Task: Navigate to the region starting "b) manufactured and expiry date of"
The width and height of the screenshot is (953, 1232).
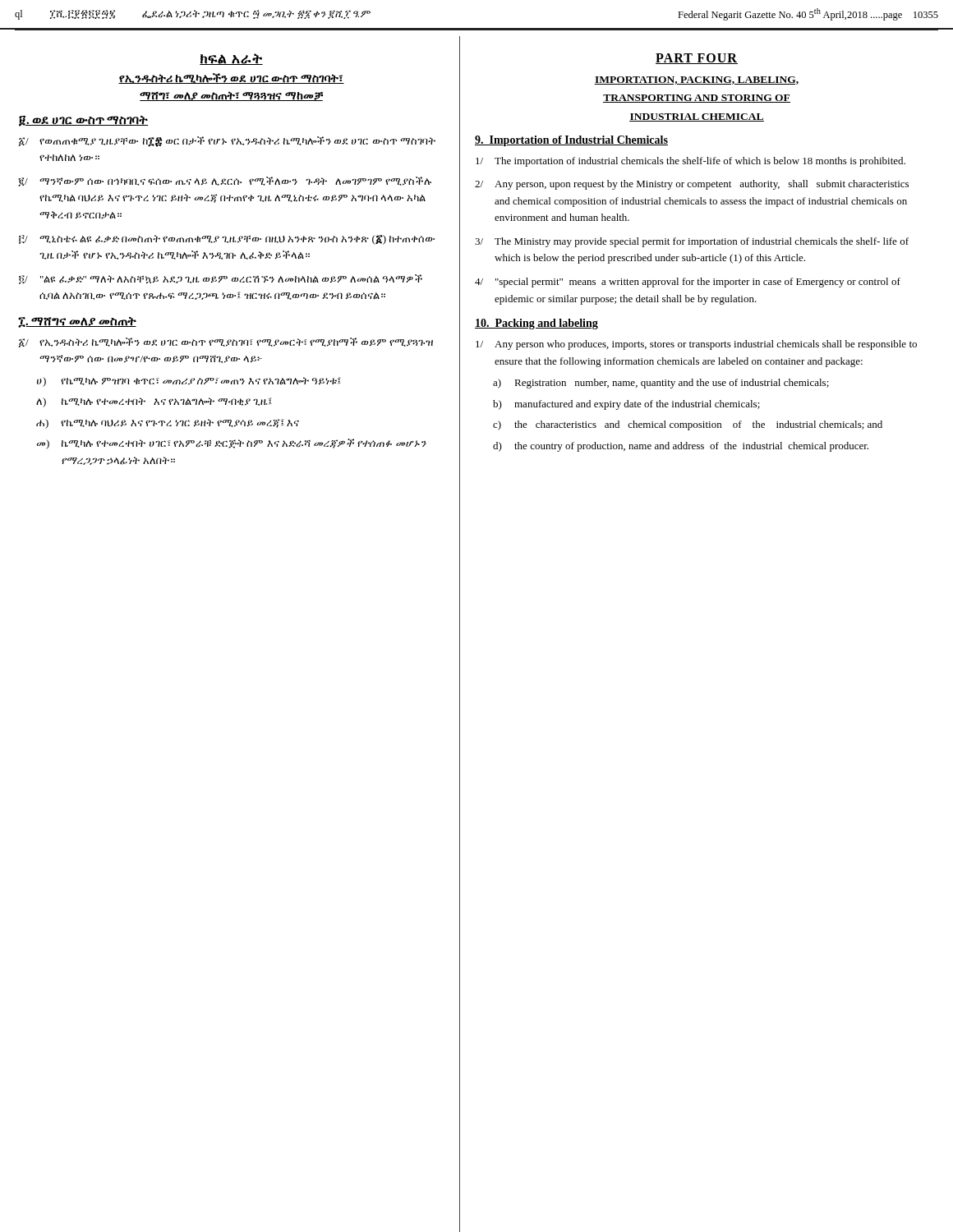Action: pyautogui.click(x=627, y=404)
